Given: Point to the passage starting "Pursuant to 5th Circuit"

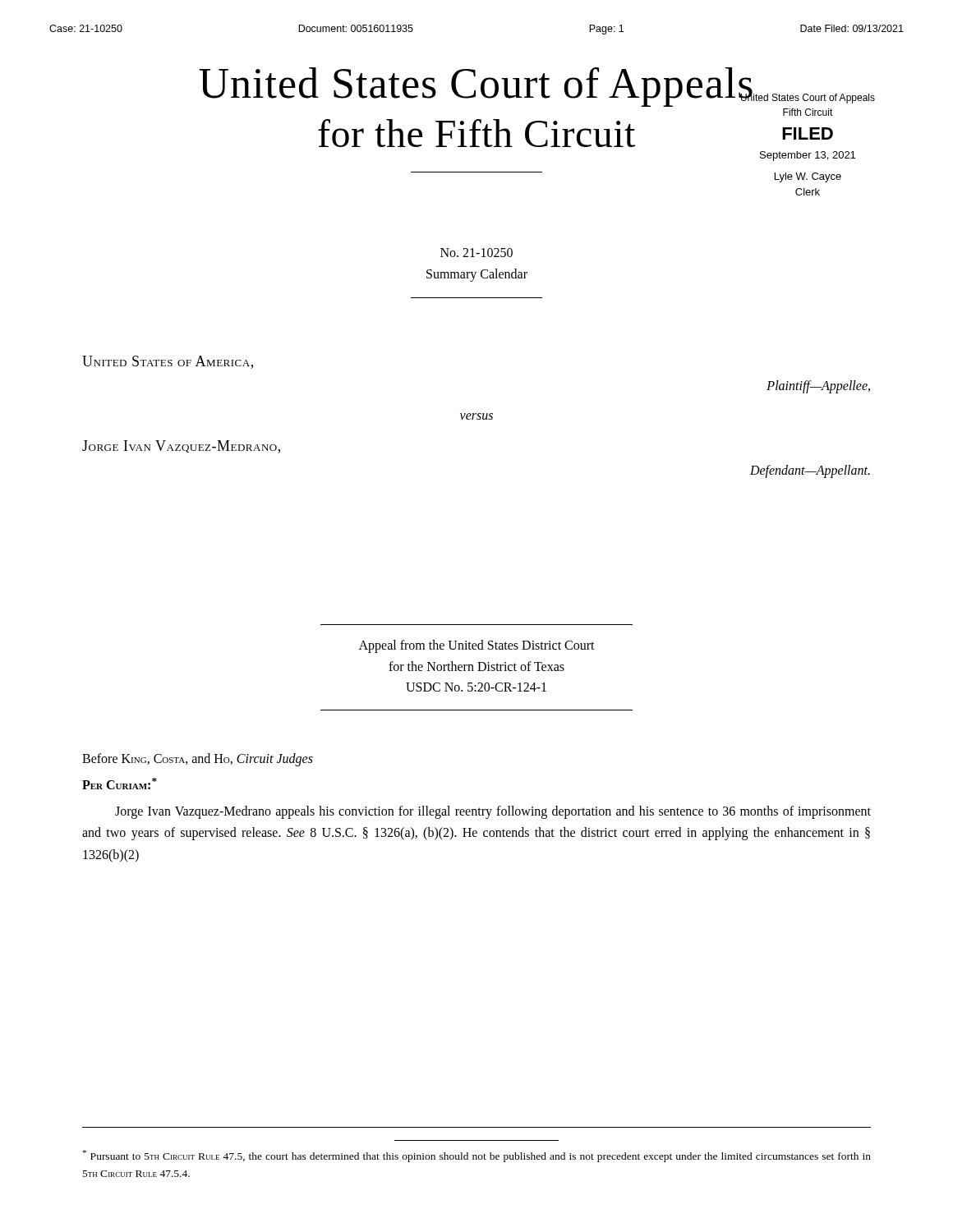Looking at the screenshot, I should pyautogui.click(x=476, y=1160).
